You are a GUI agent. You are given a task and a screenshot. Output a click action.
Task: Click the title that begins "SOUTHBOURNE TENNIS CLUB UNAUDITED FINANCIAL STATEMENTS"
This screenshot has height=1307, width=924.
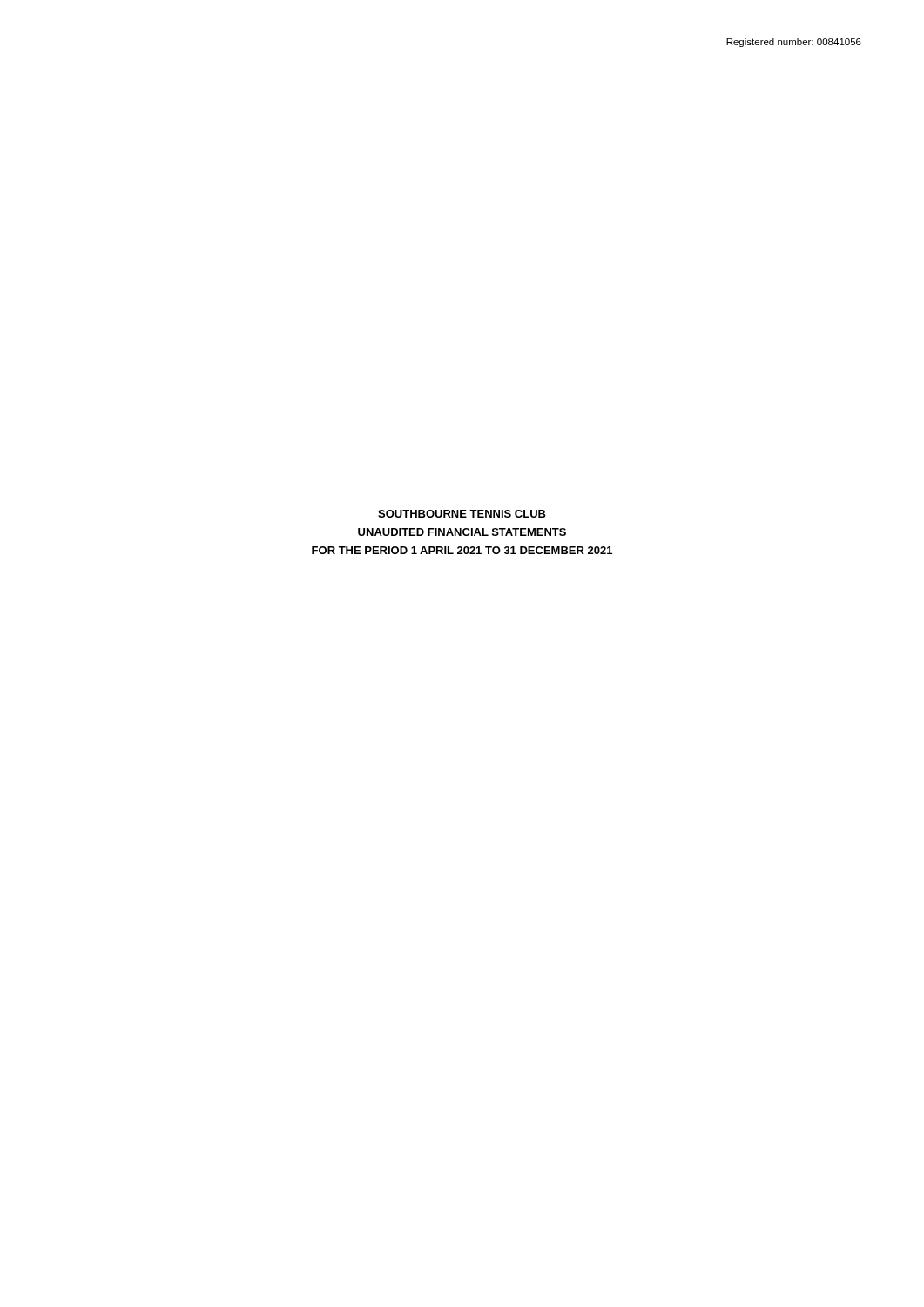[462, 532]
